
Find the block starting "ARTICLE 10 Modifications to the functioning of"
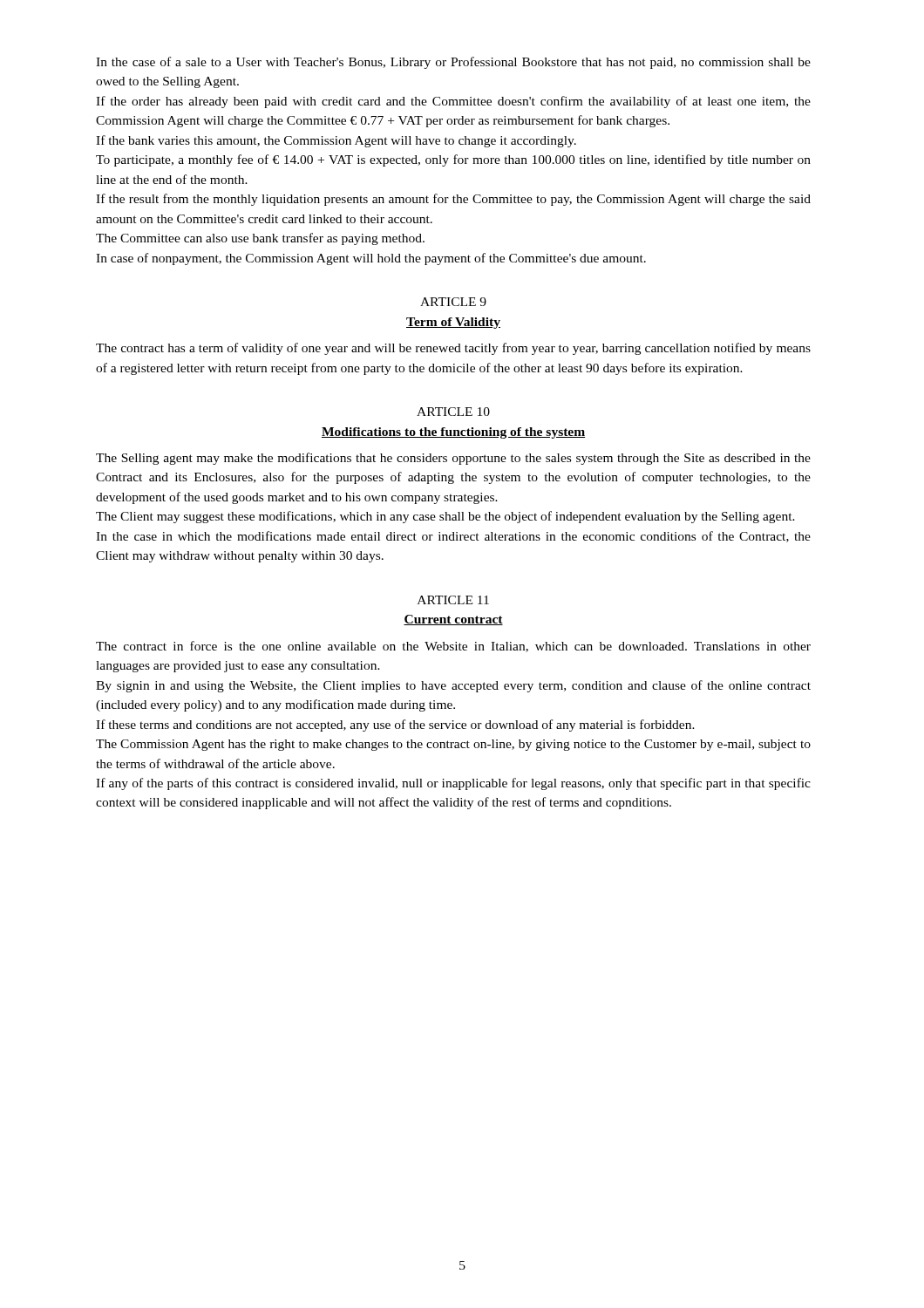453,422
